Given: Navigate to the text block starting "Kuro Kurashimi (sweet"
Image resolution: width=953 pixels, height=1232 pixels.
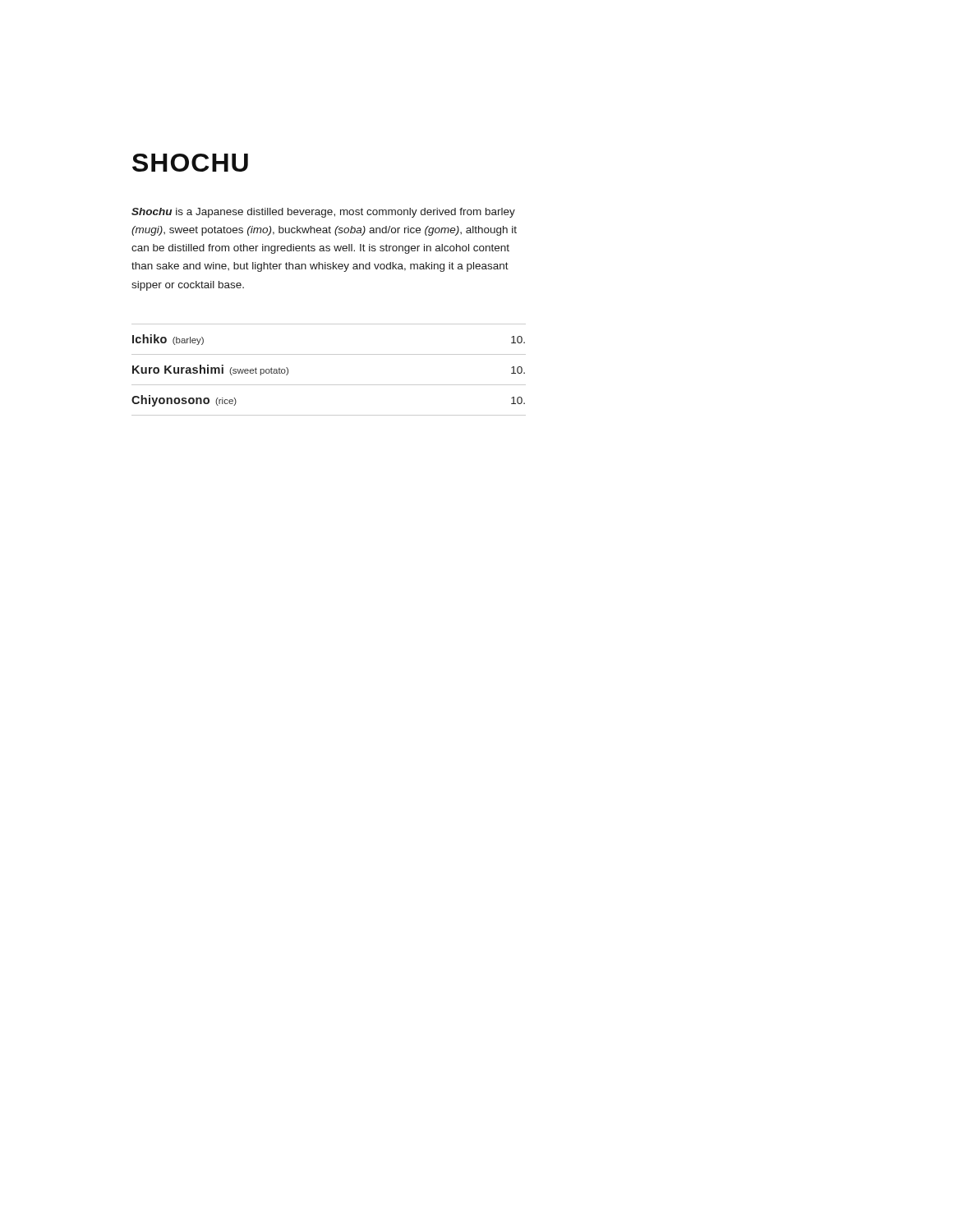Looking at the screenshot, I should point(207,370).
